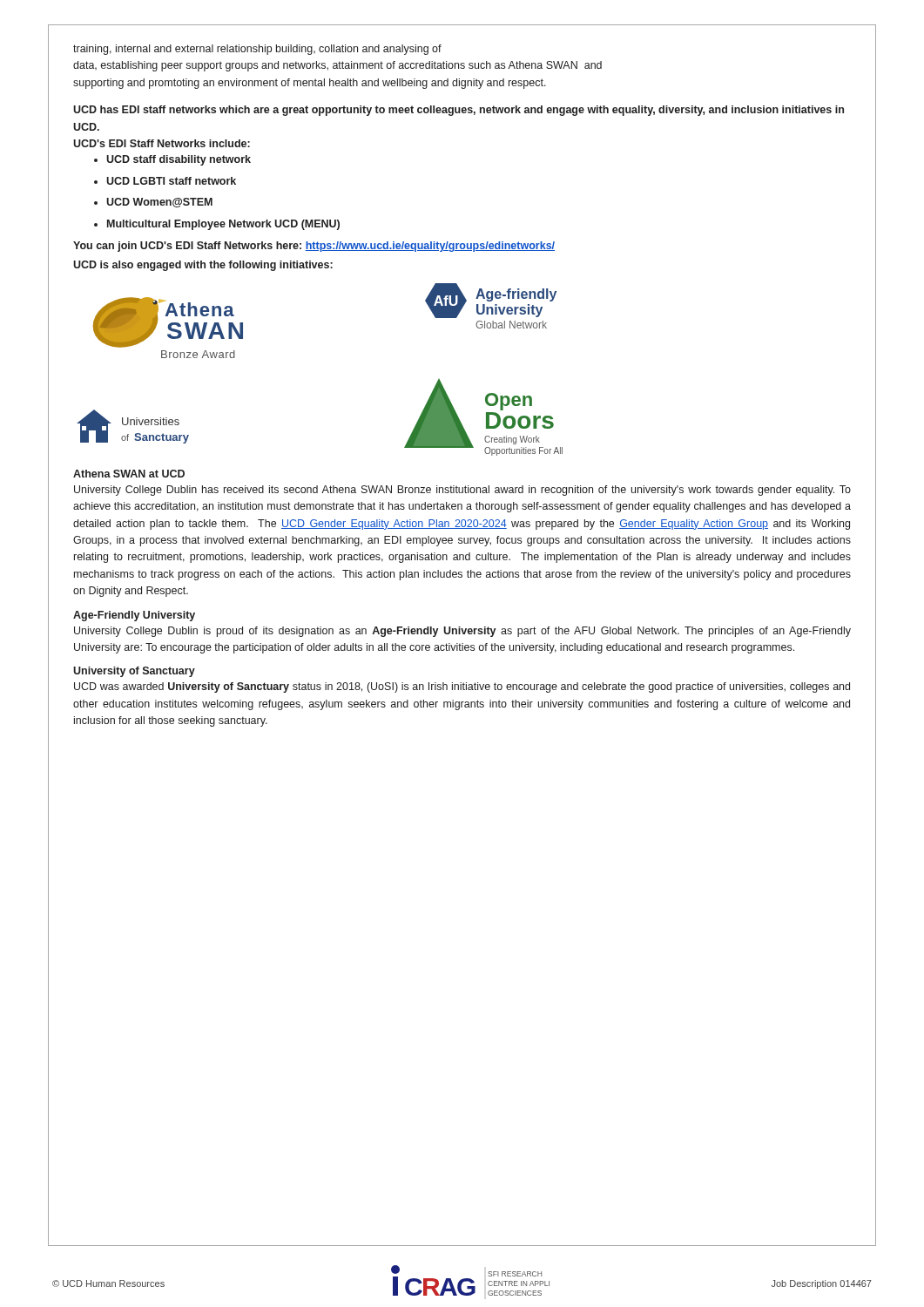Screen dimensions: 1307x924
Task: Click the passage that begins "UCD has EDI staff networks"
Action: point(459,111)
